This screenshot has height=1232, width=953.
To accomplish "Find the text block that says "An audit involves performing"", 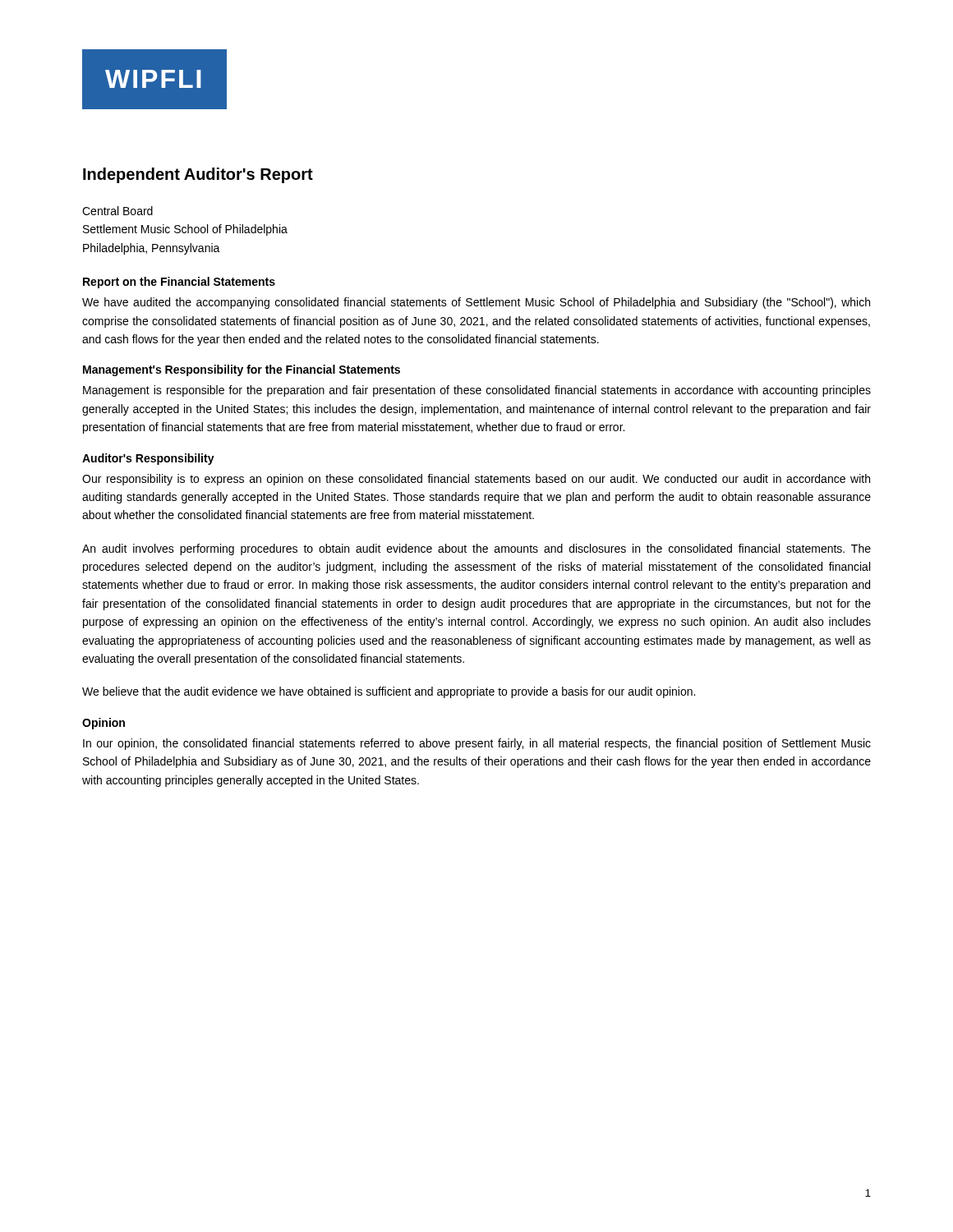I will (476, 604).
